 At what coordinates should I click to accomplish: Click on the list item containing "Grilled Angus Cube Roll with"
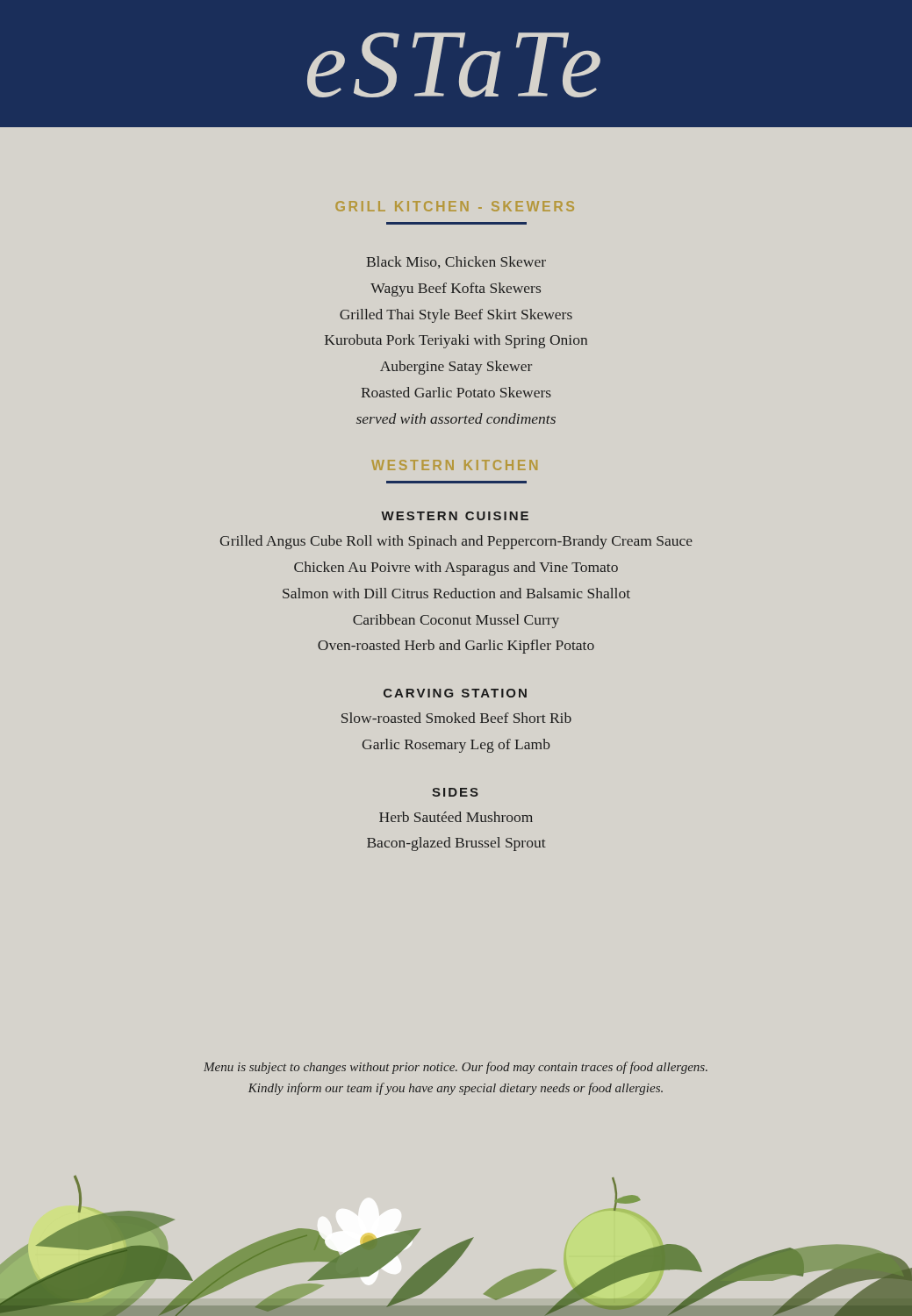456,541
